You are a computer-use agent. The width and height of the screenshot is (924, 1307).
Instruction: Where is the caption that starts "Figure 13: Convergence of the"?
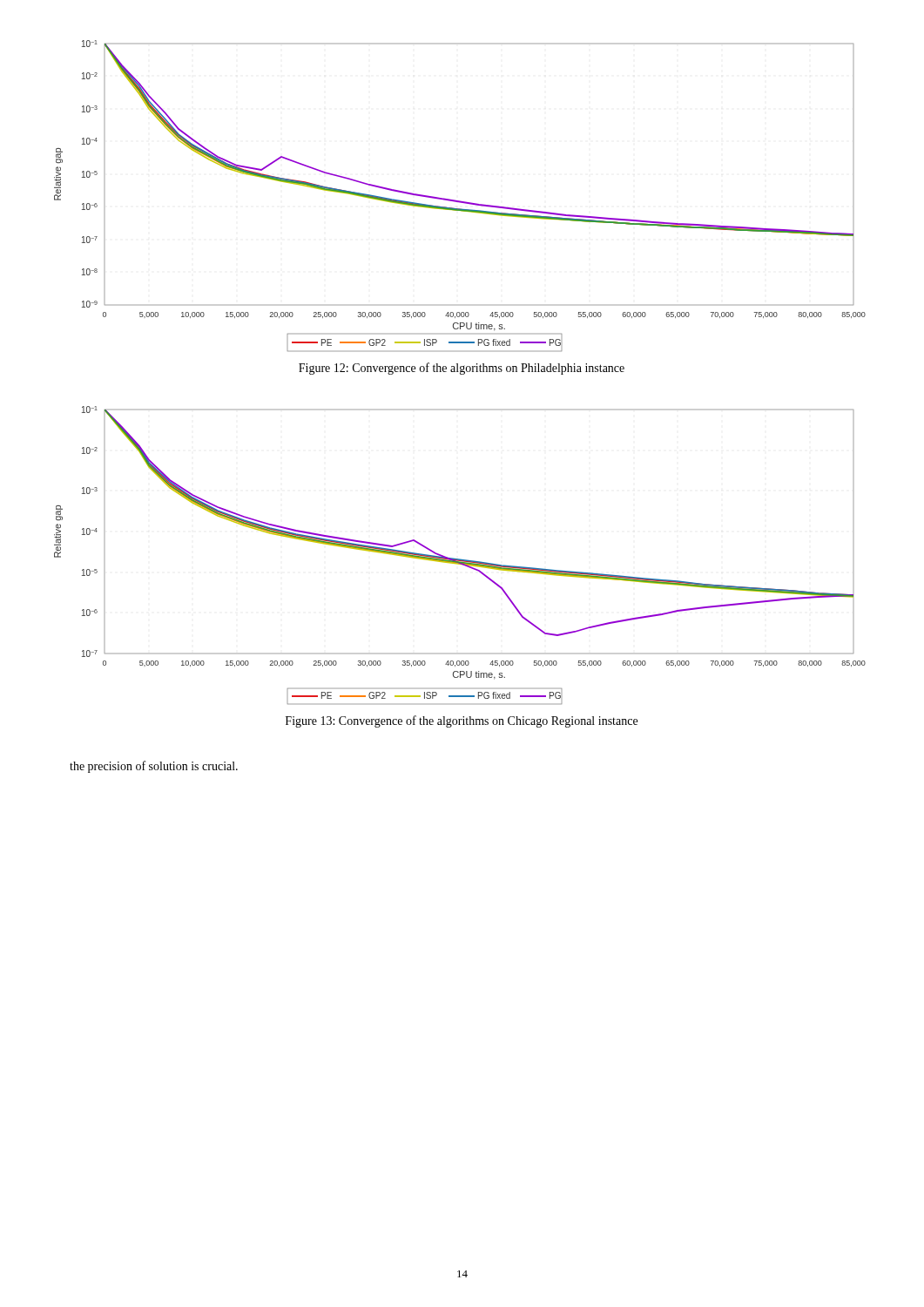[x=462, y=721]
